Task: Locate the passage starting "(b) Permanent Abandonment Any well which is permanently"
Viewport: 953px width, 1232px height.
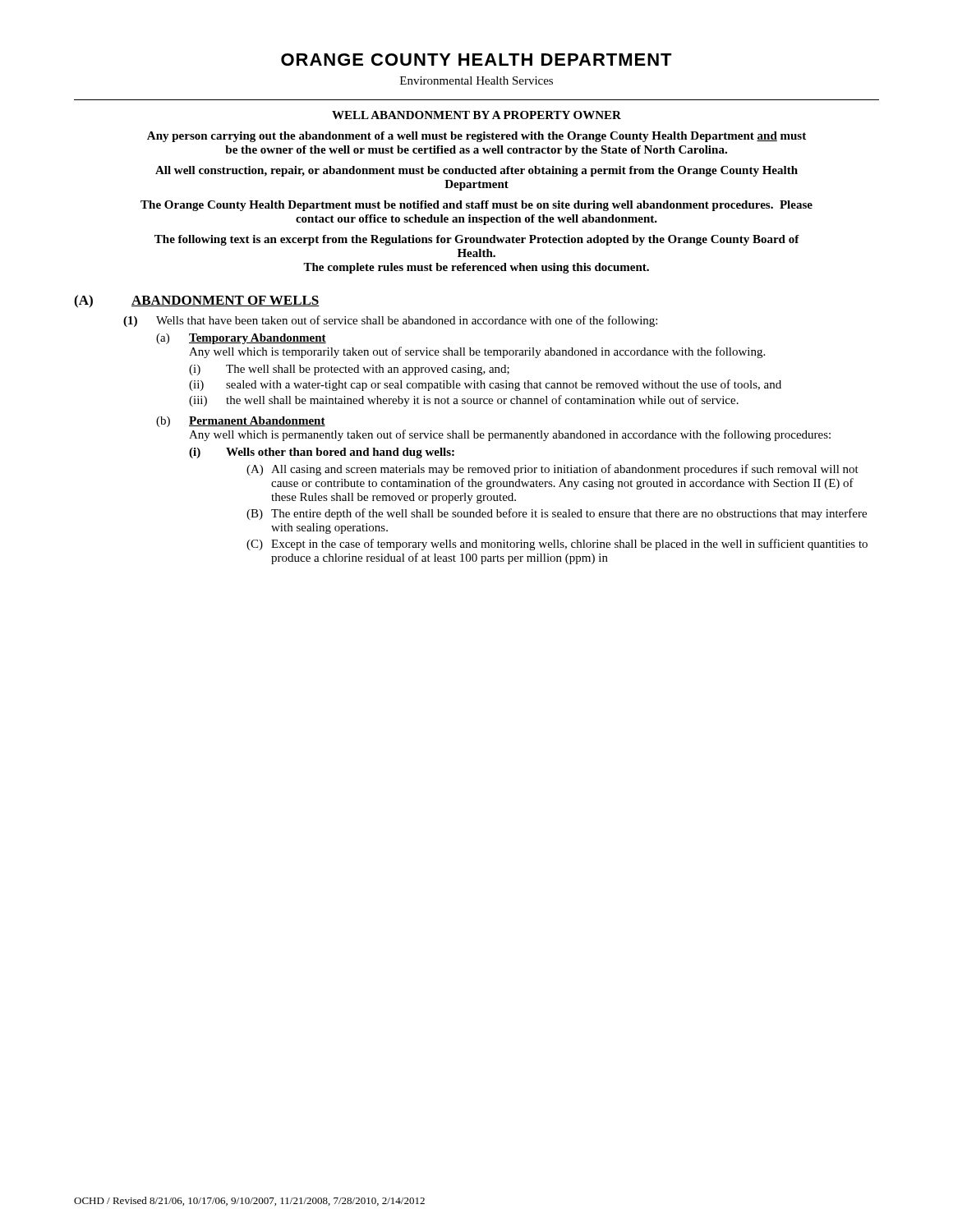Action: (x=518, y=428)
